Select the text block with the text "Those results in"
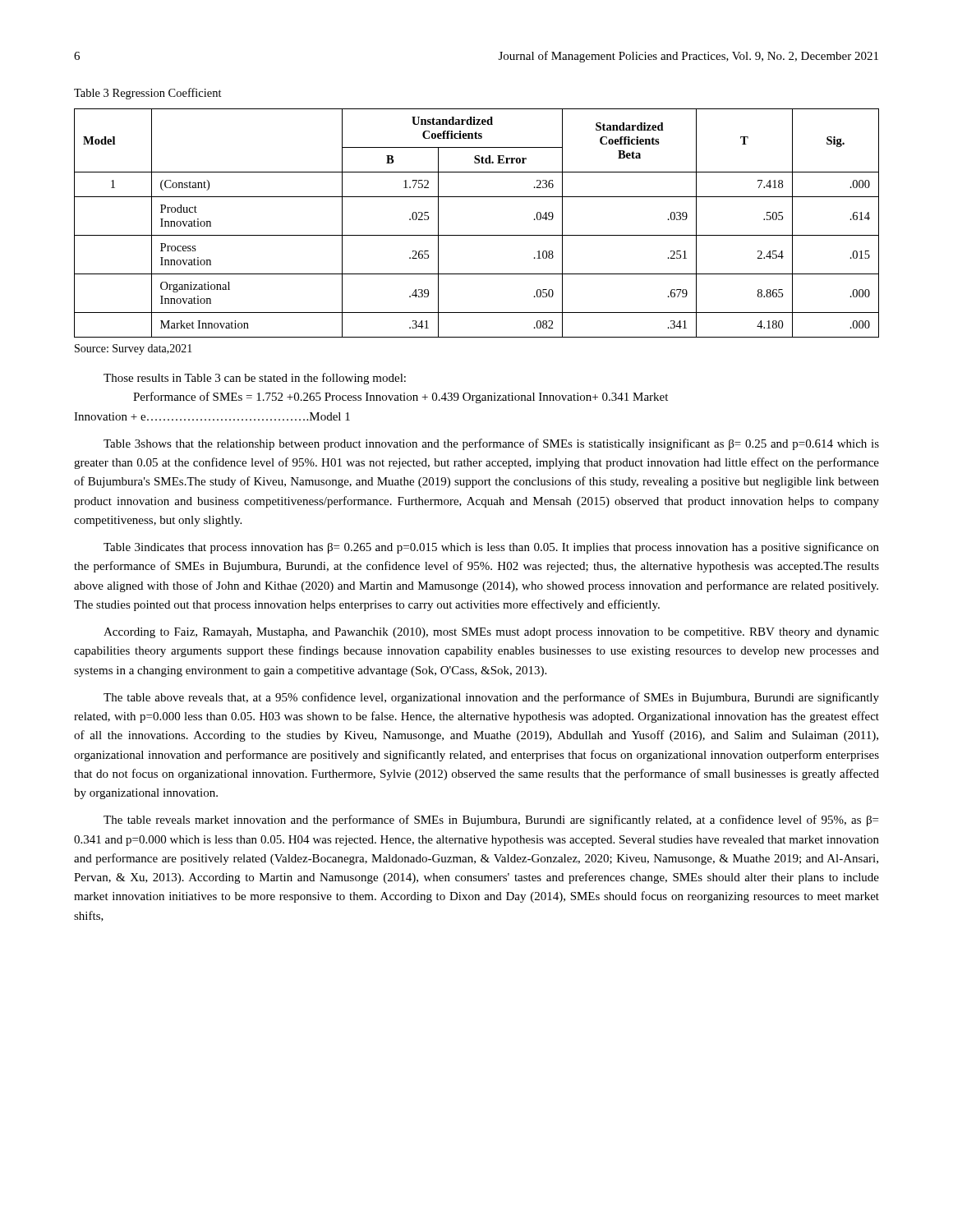The width and height of the screenshot is (953, 1232). click(255, 378)
